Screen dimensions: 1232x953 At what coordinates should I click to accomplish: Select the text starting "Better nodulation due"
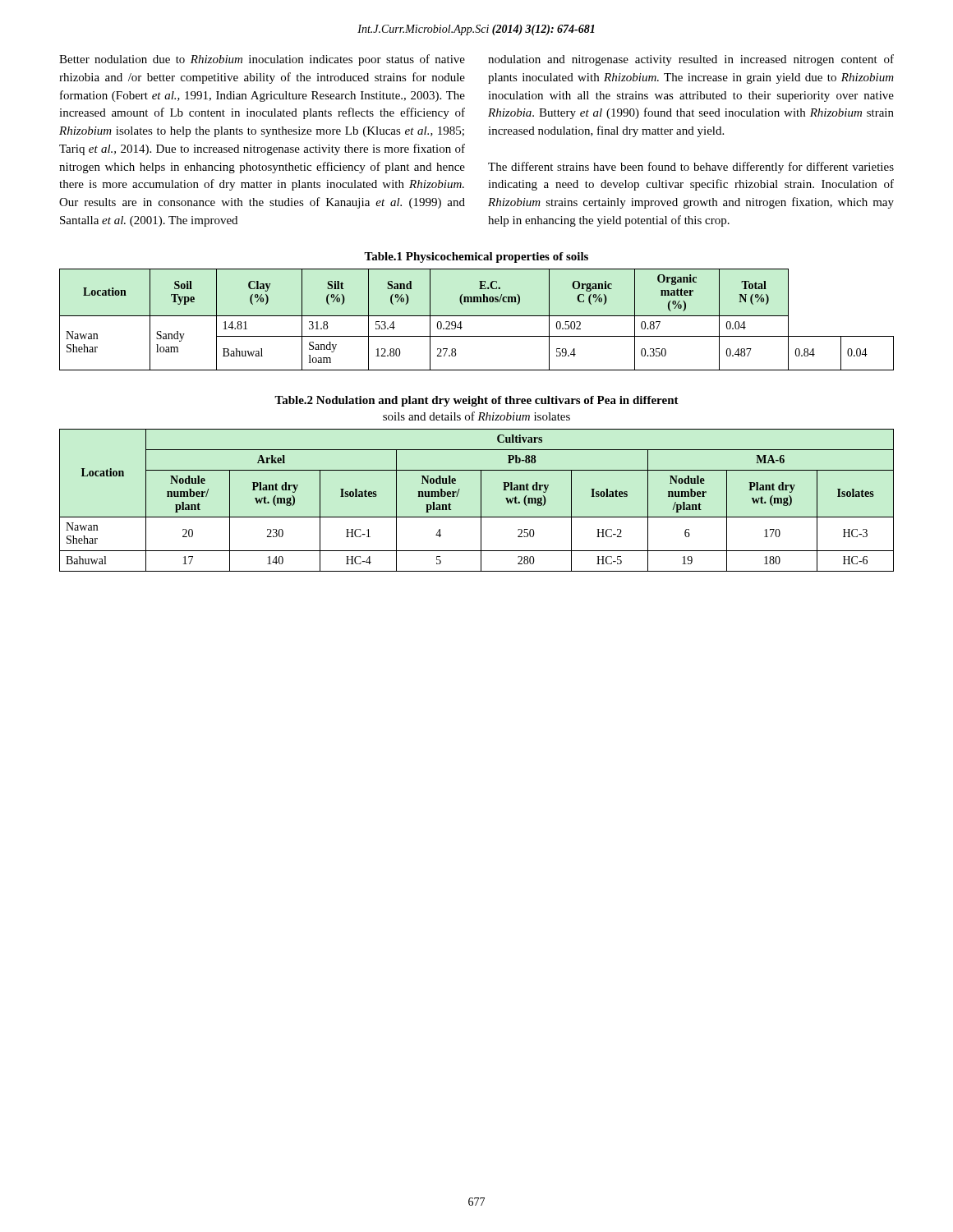(262, 140)
